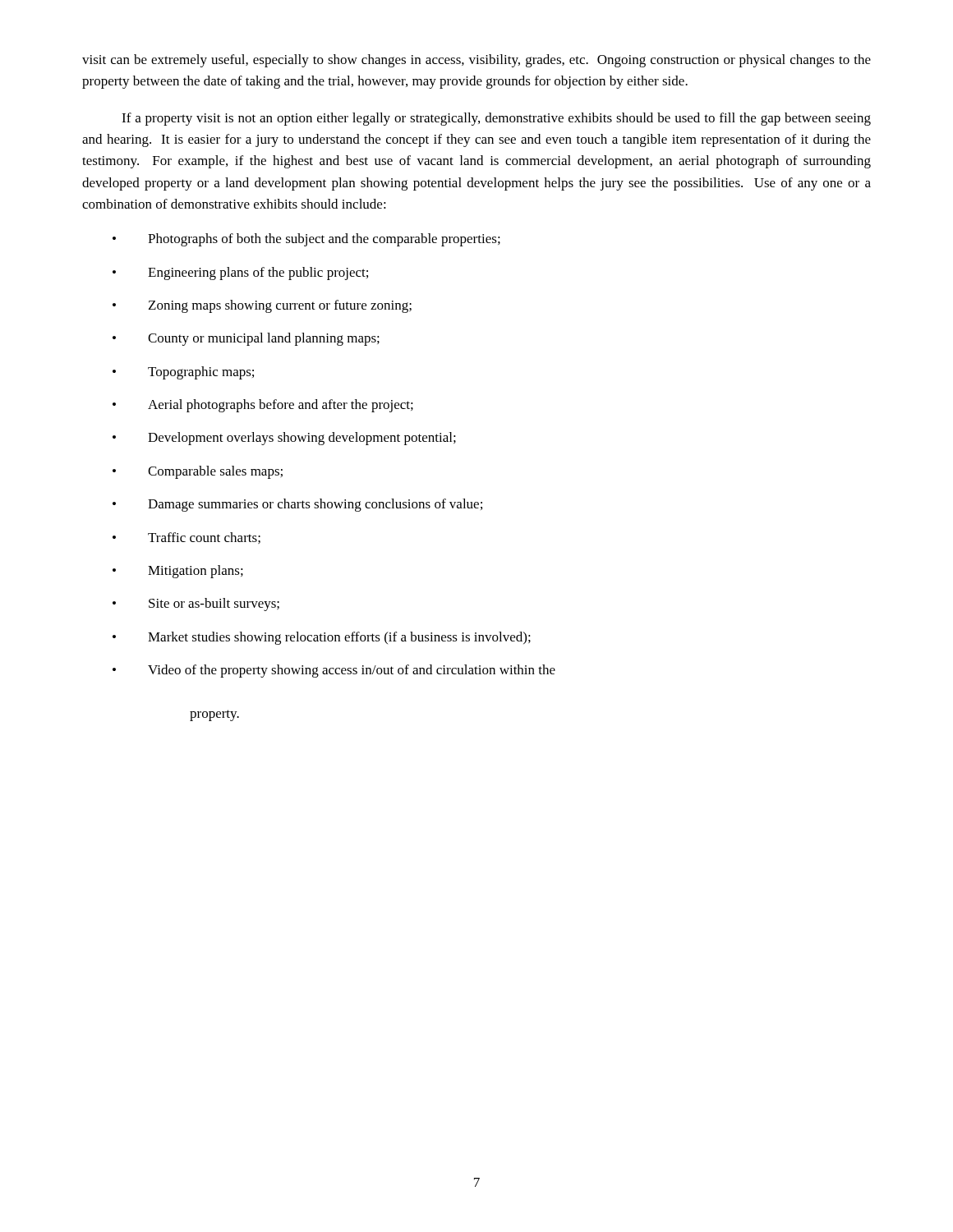This screenshot has width=953, height=1232.
Task: Find the list item that reads "• Mitigation plans;"
Action: [178, 572]
